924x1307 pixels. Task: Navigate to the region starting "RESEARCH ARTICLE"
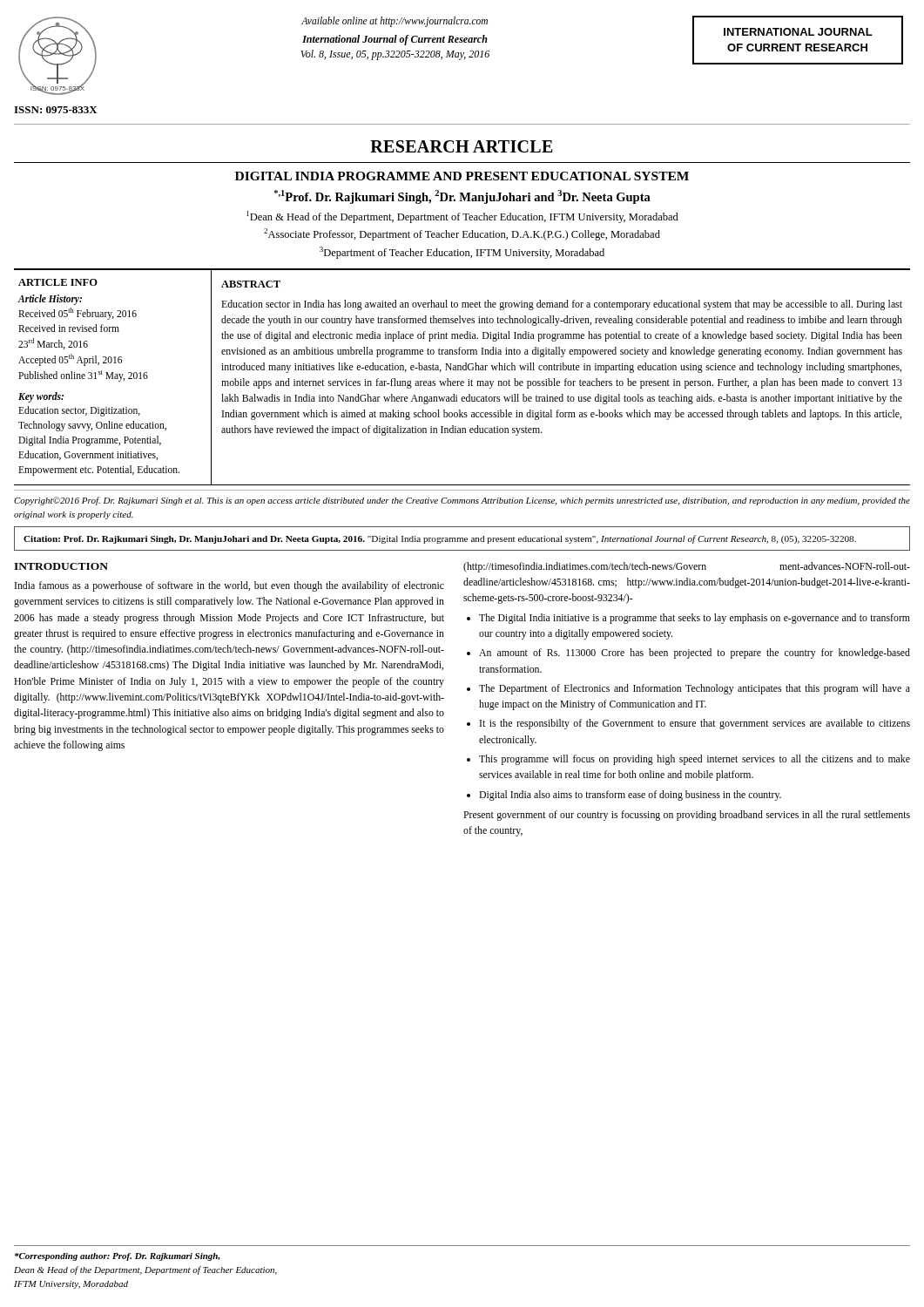(462, 146)
